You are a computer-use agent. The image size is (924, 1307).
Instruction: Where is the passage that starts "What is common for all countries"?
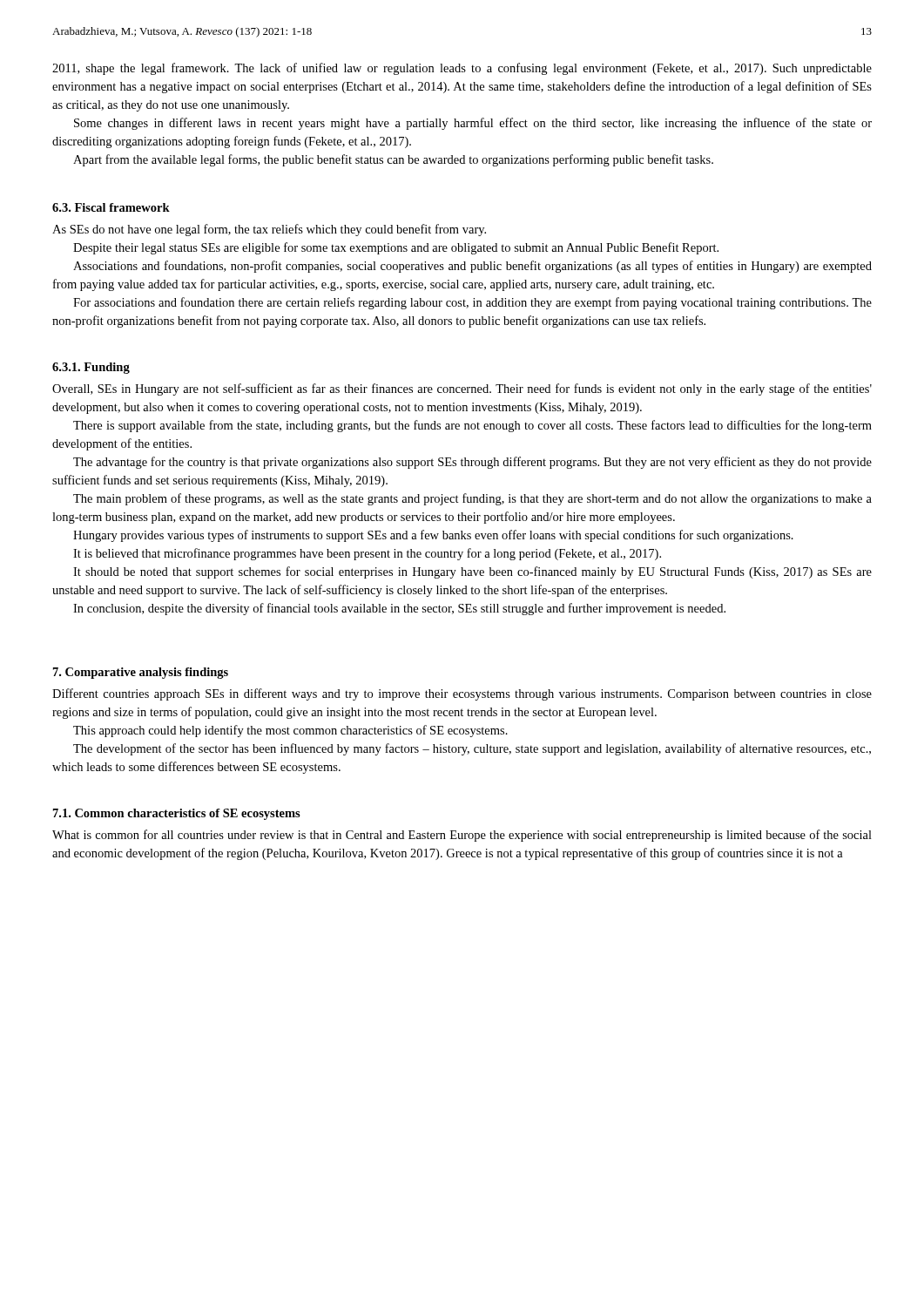pos(462,845)
